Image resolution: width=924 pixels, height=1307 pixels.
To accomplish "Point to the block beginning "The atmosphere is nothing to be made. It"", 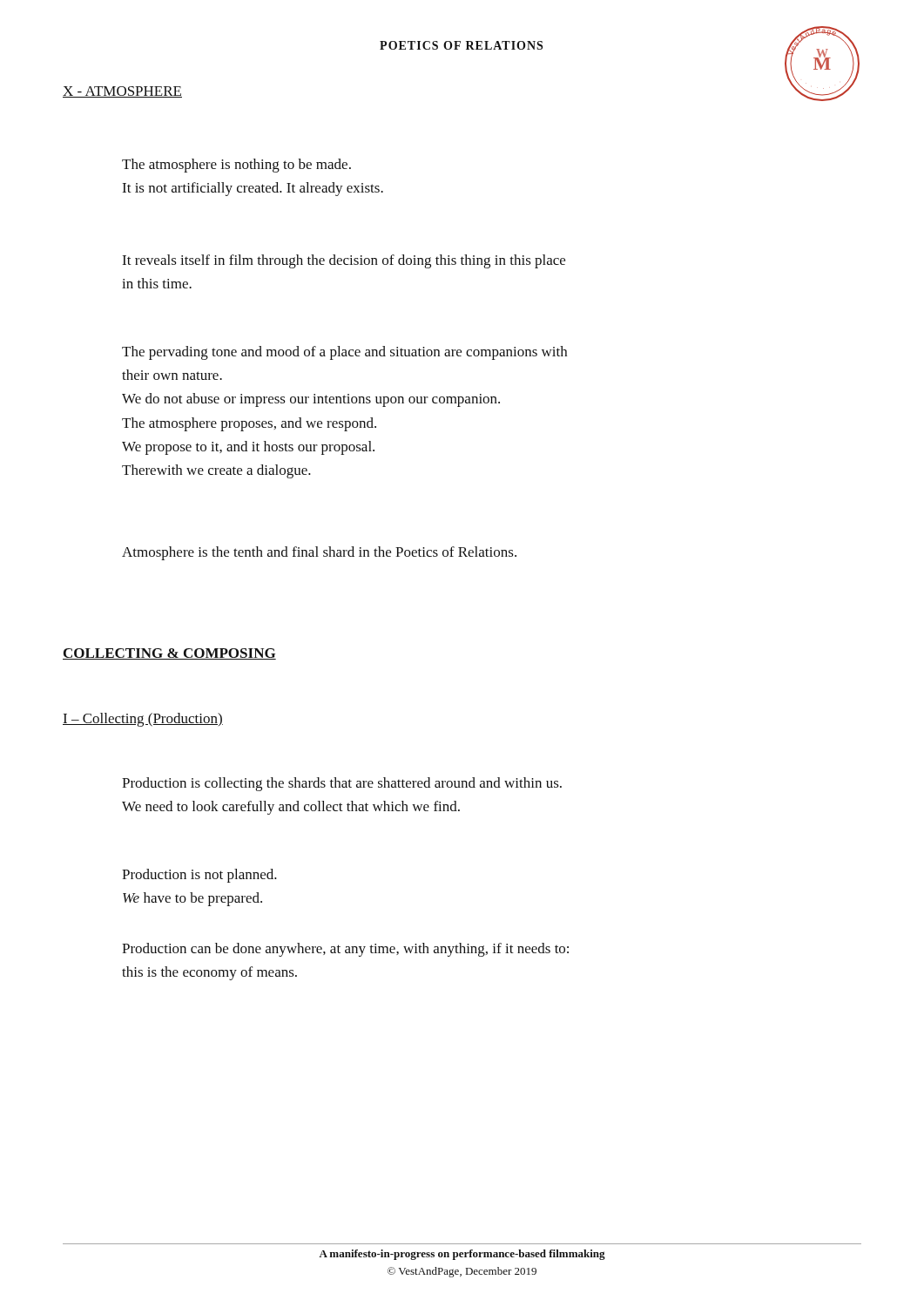I will (x=253, y=176).
